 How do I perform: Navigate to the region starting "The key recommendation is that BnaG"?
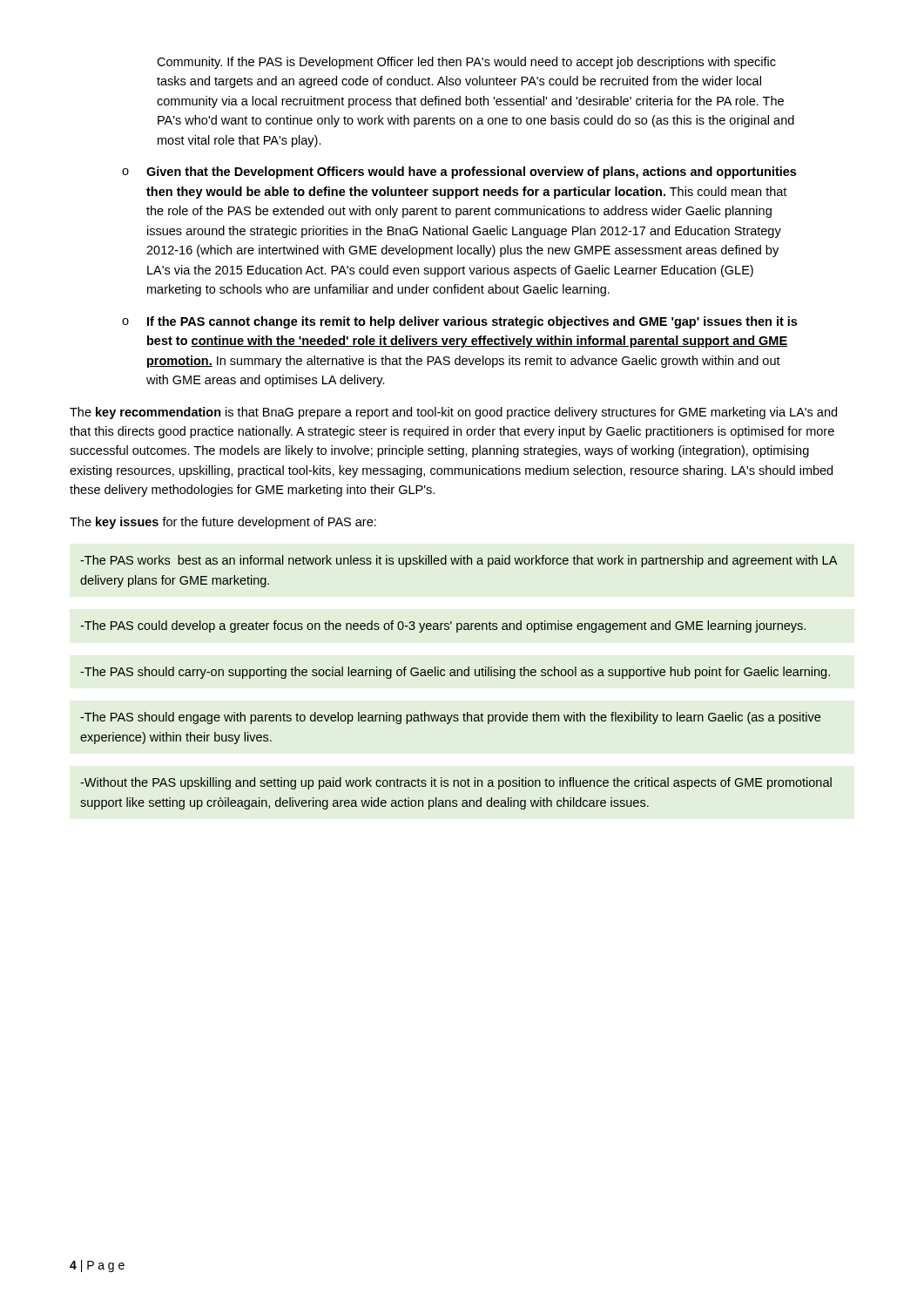pyautogui.click(x=454, y=451)
